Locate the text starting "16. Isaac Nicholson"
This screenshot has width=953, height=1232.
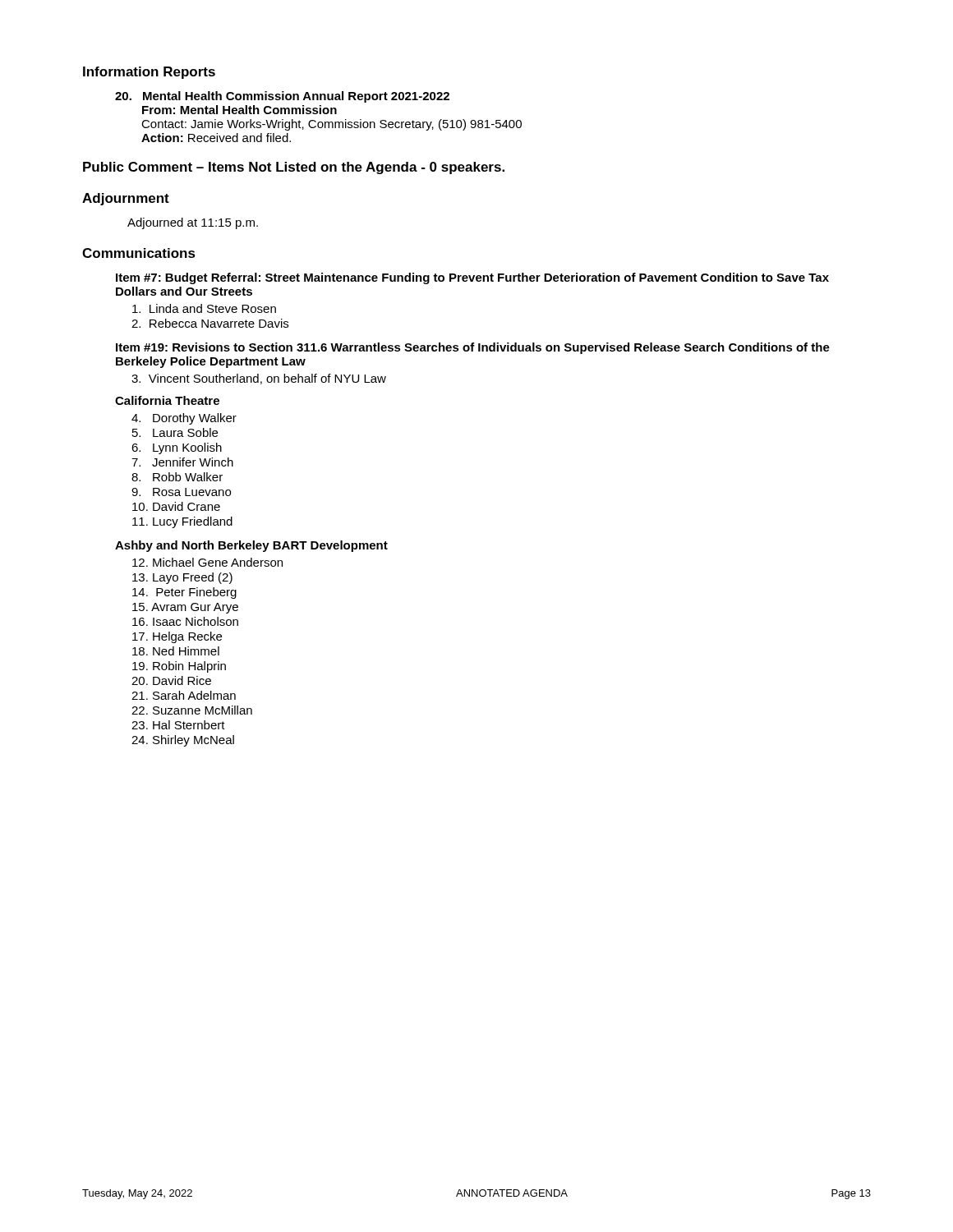(185, 621)
